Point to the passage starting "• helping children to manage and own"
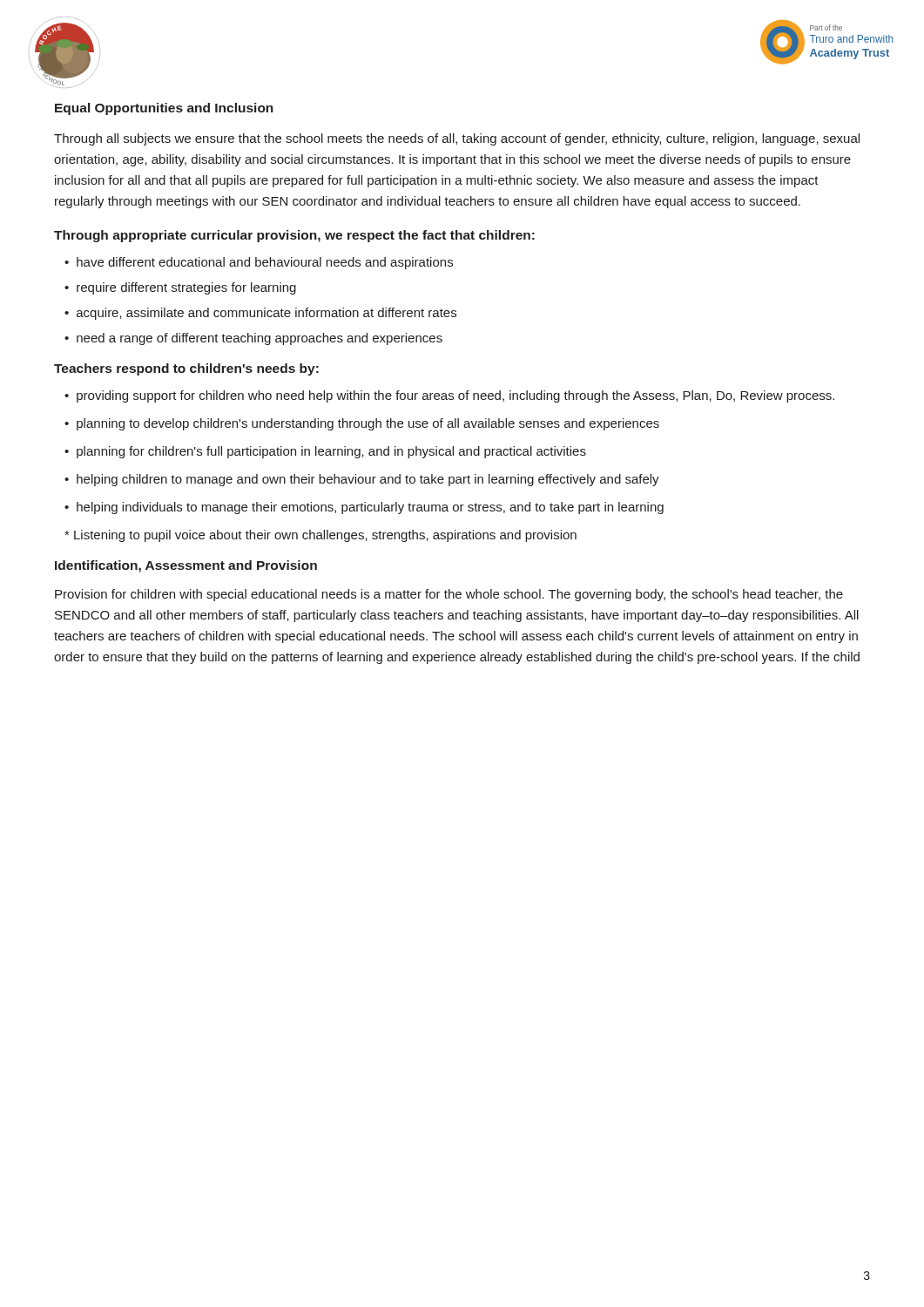Screen dimensions: 1307x924 point(467,479)
